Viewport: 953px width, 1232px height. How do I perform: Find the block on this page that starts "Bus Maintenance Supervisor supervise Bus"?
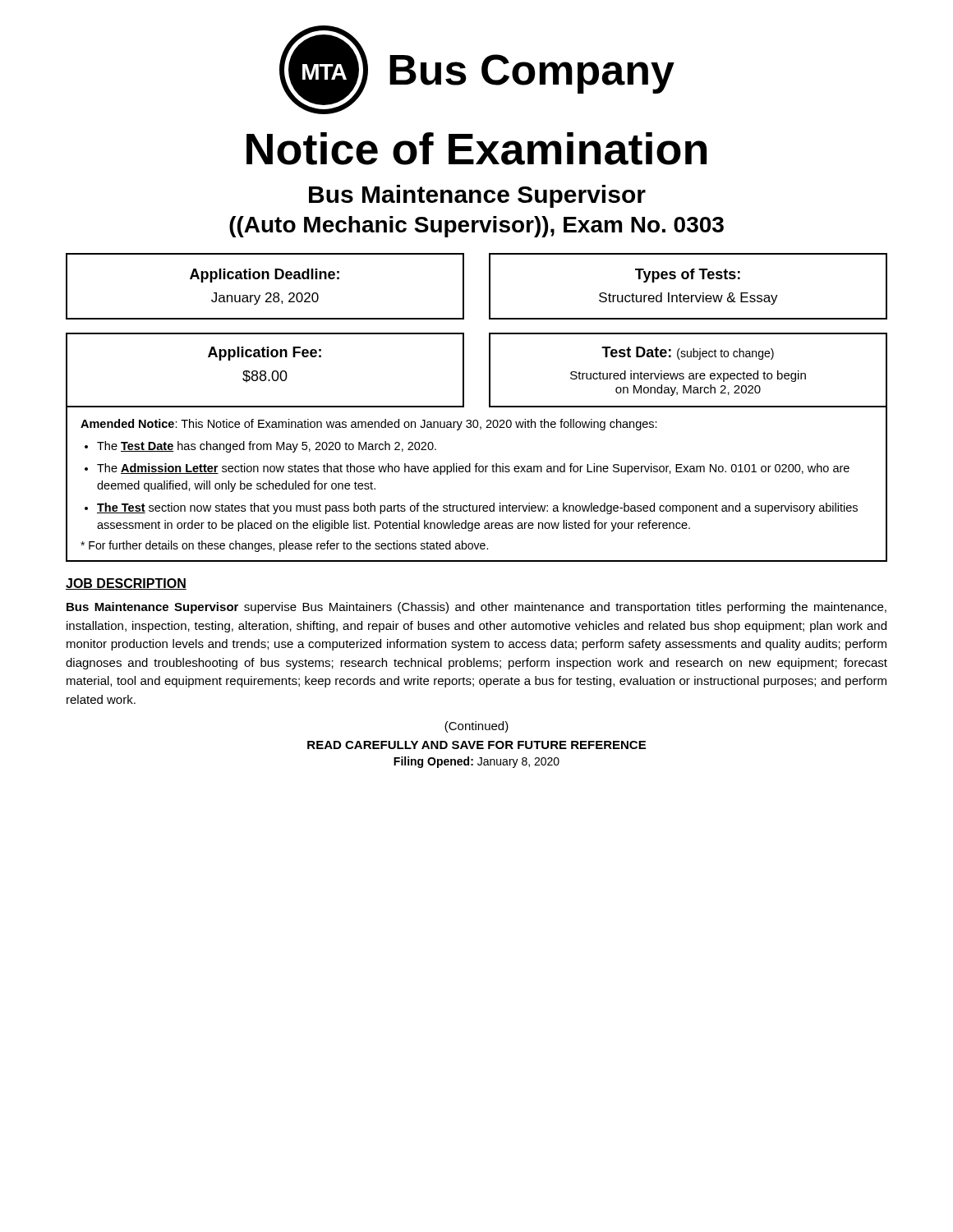[476, 653]
